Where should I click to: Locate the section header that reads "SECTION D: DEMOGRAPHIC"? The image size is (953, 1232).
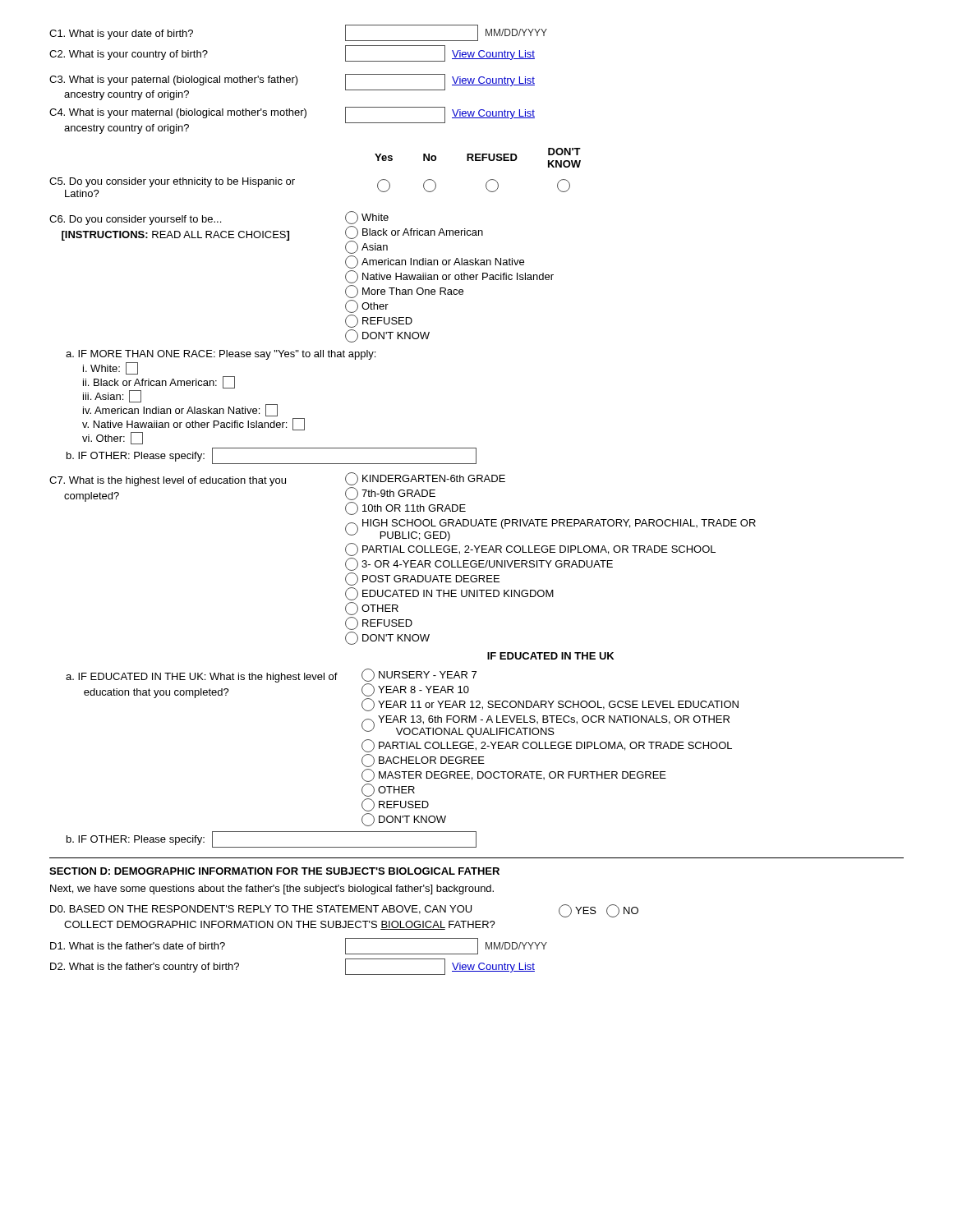(275, 871)
